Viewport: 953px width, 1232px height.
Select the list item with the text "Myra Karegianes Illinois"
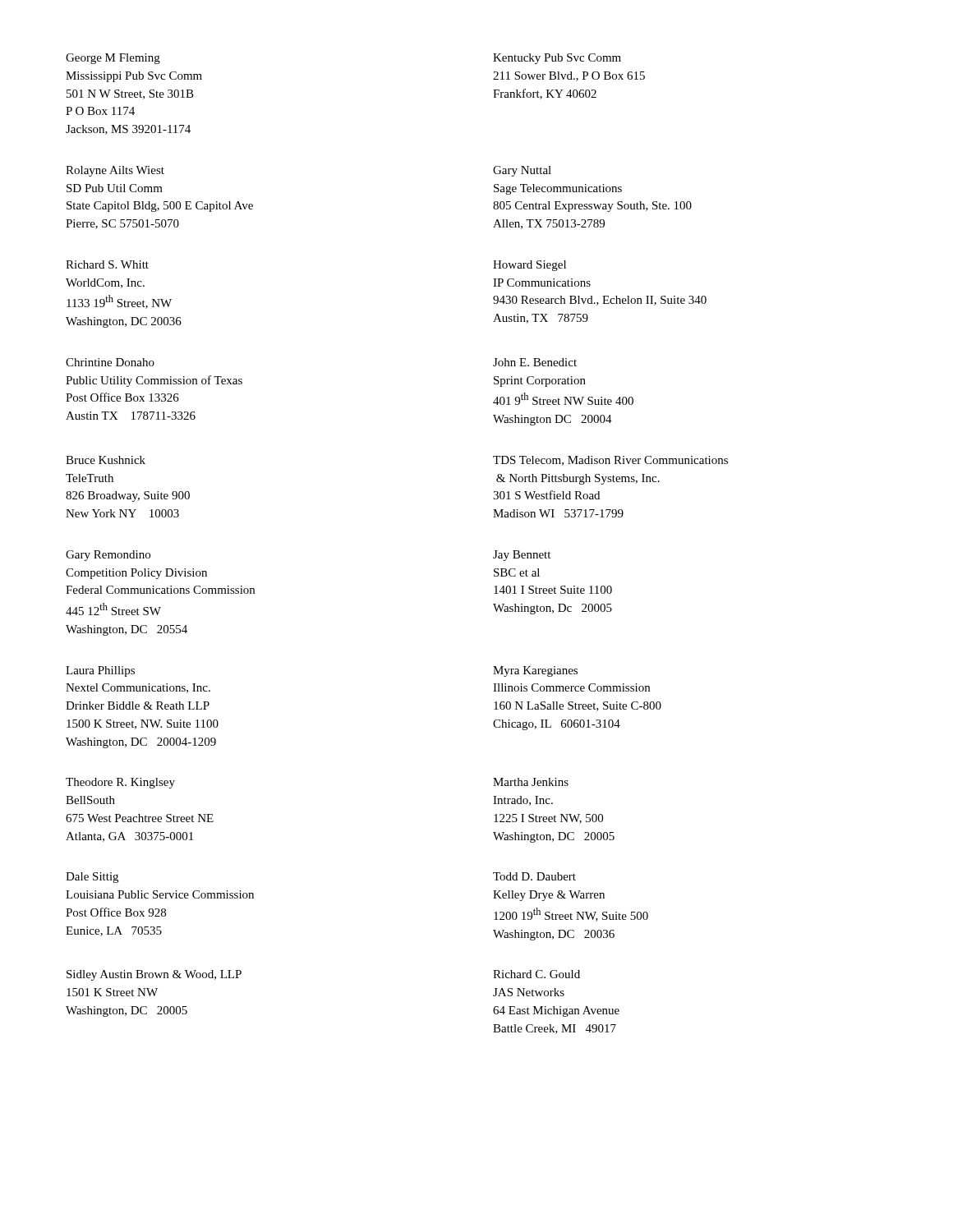click(x=535, y=671)
